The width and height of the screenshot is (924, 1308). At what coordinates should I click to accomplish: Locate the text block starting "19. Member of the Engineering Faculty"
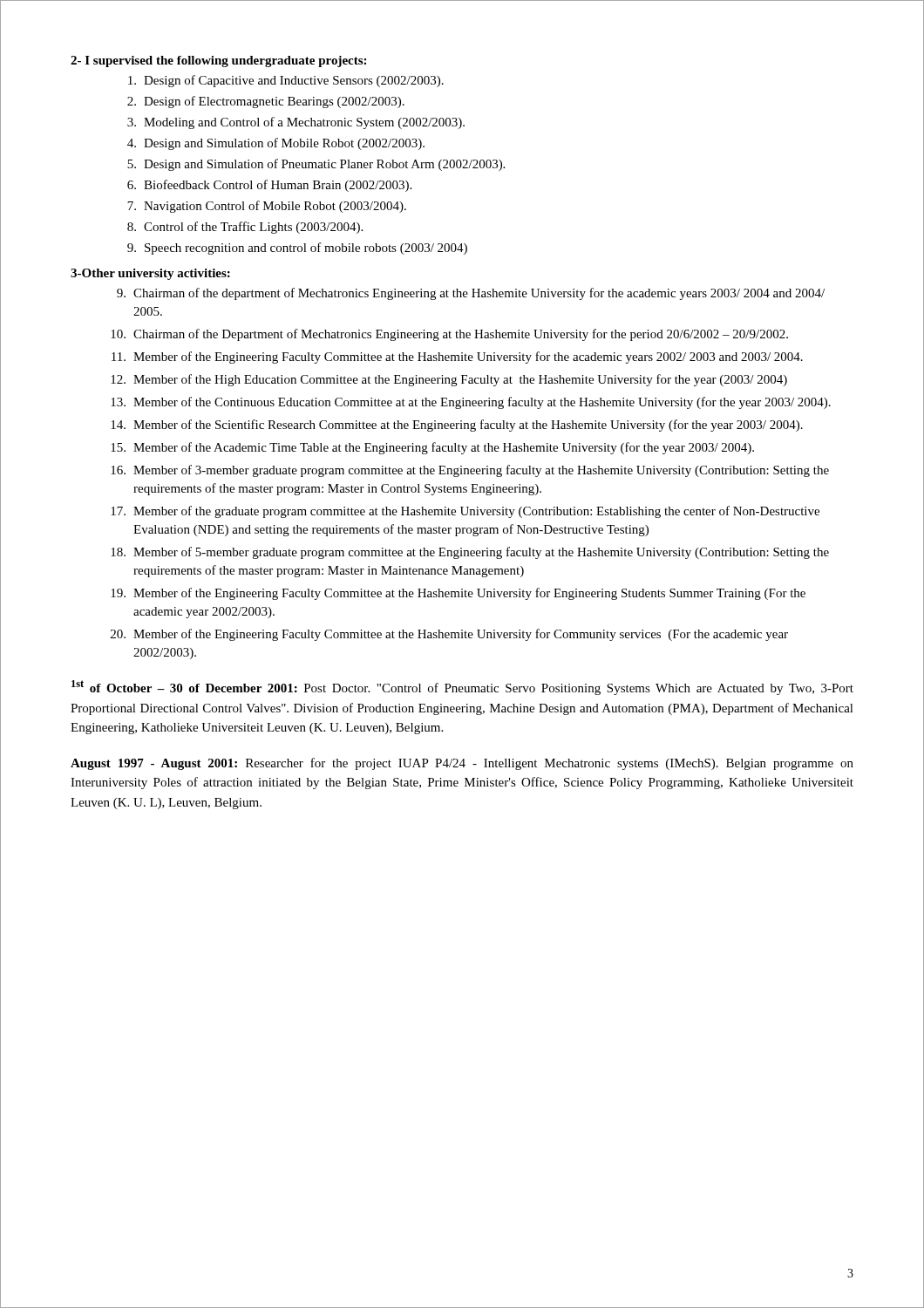pos(475,603)
